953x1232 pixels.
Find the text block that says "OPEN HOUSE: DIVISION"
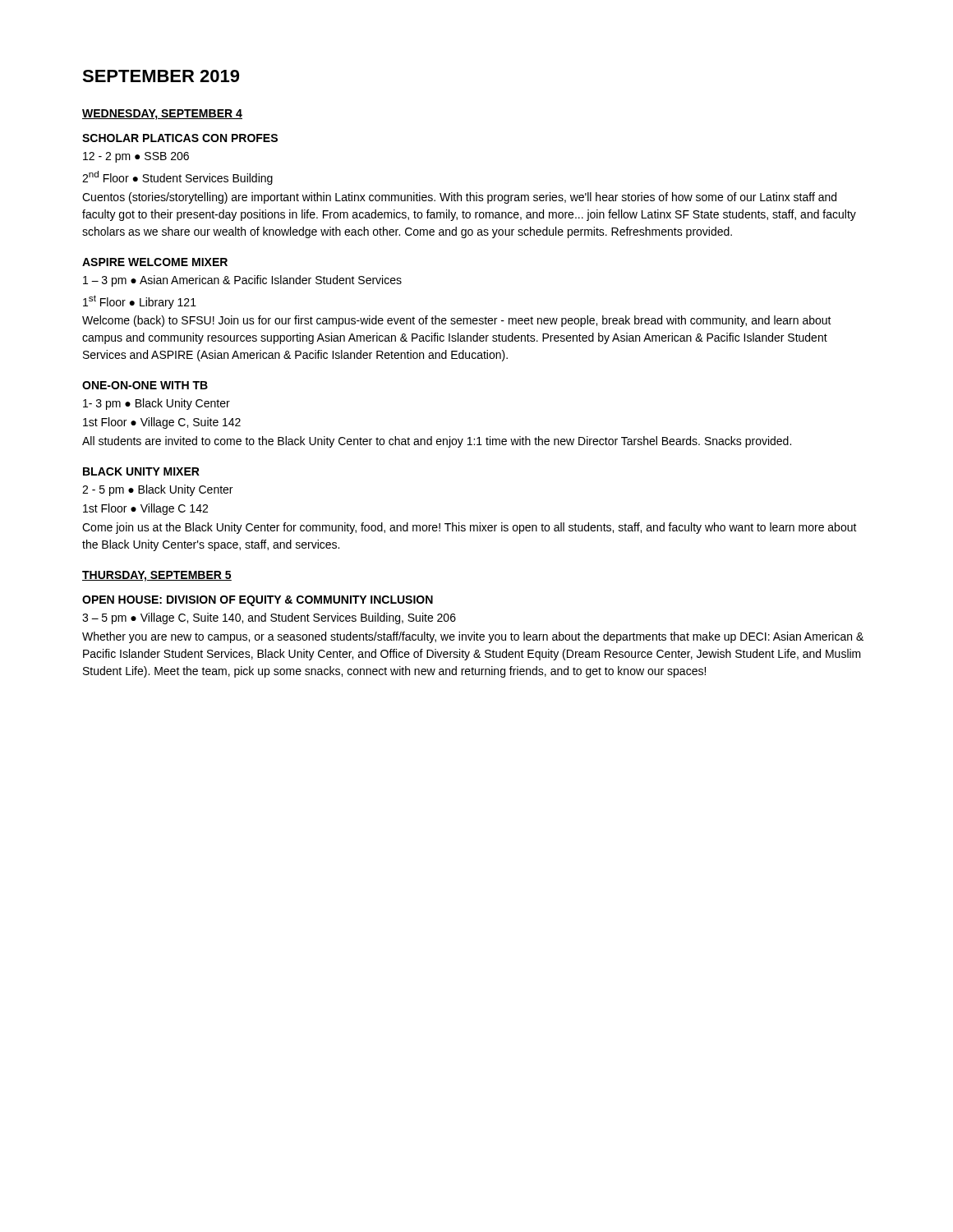[476, 637]
